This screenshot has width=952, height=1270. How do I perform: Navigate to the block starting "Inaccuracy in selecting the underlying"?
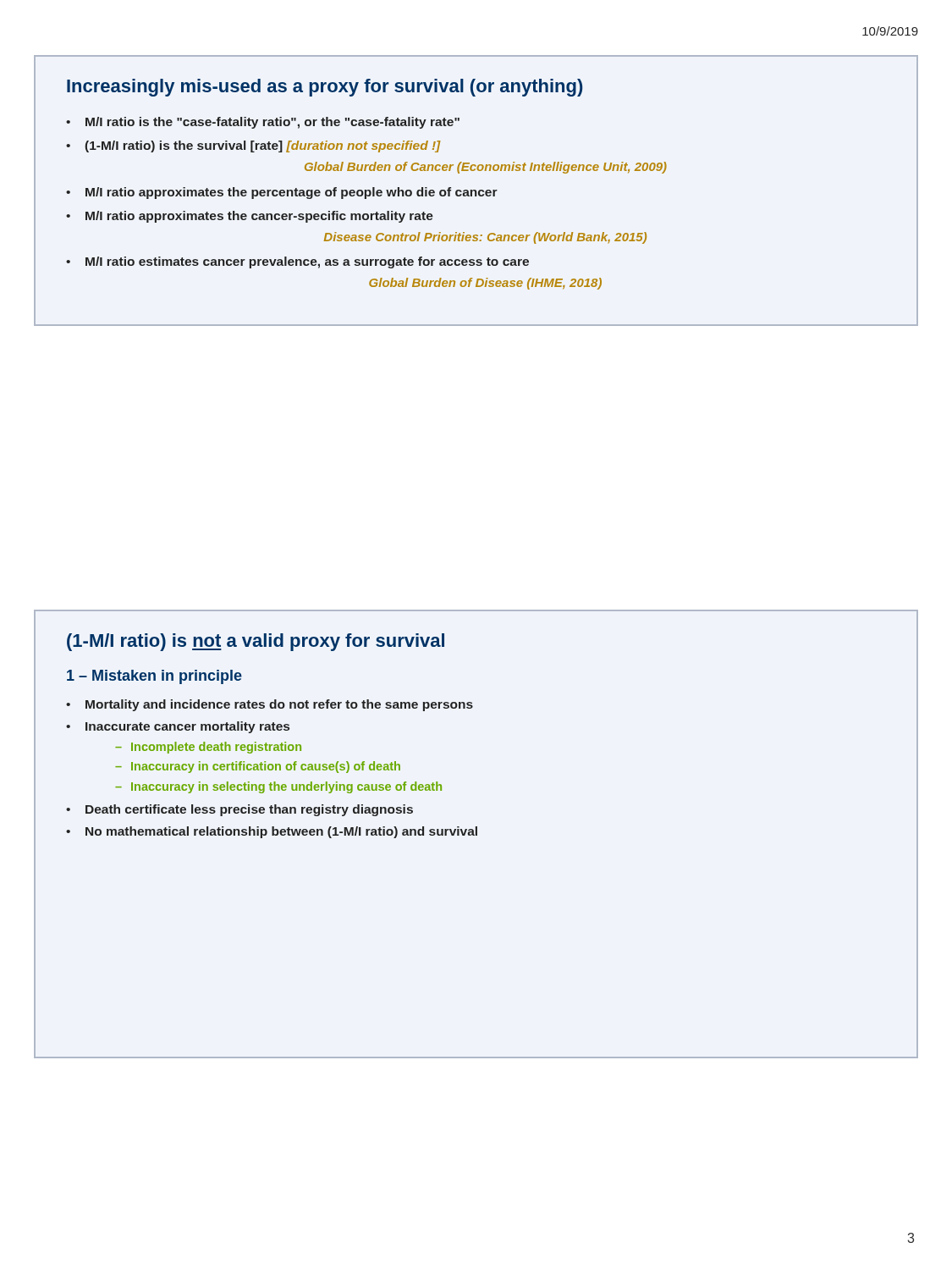click(286, 786)
